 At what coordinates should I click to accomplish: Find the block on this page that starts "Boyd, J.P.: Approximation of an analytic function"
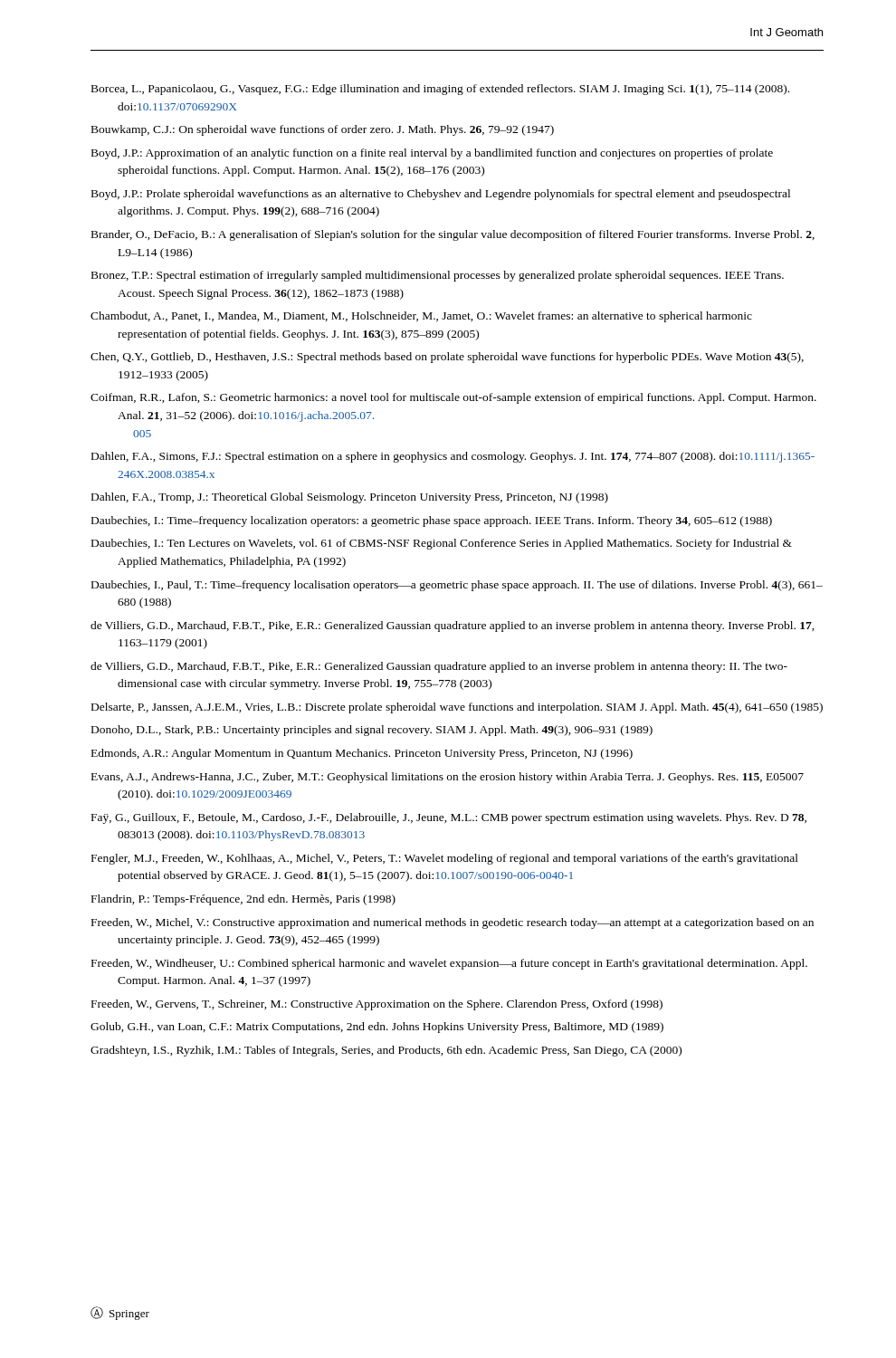432,161
